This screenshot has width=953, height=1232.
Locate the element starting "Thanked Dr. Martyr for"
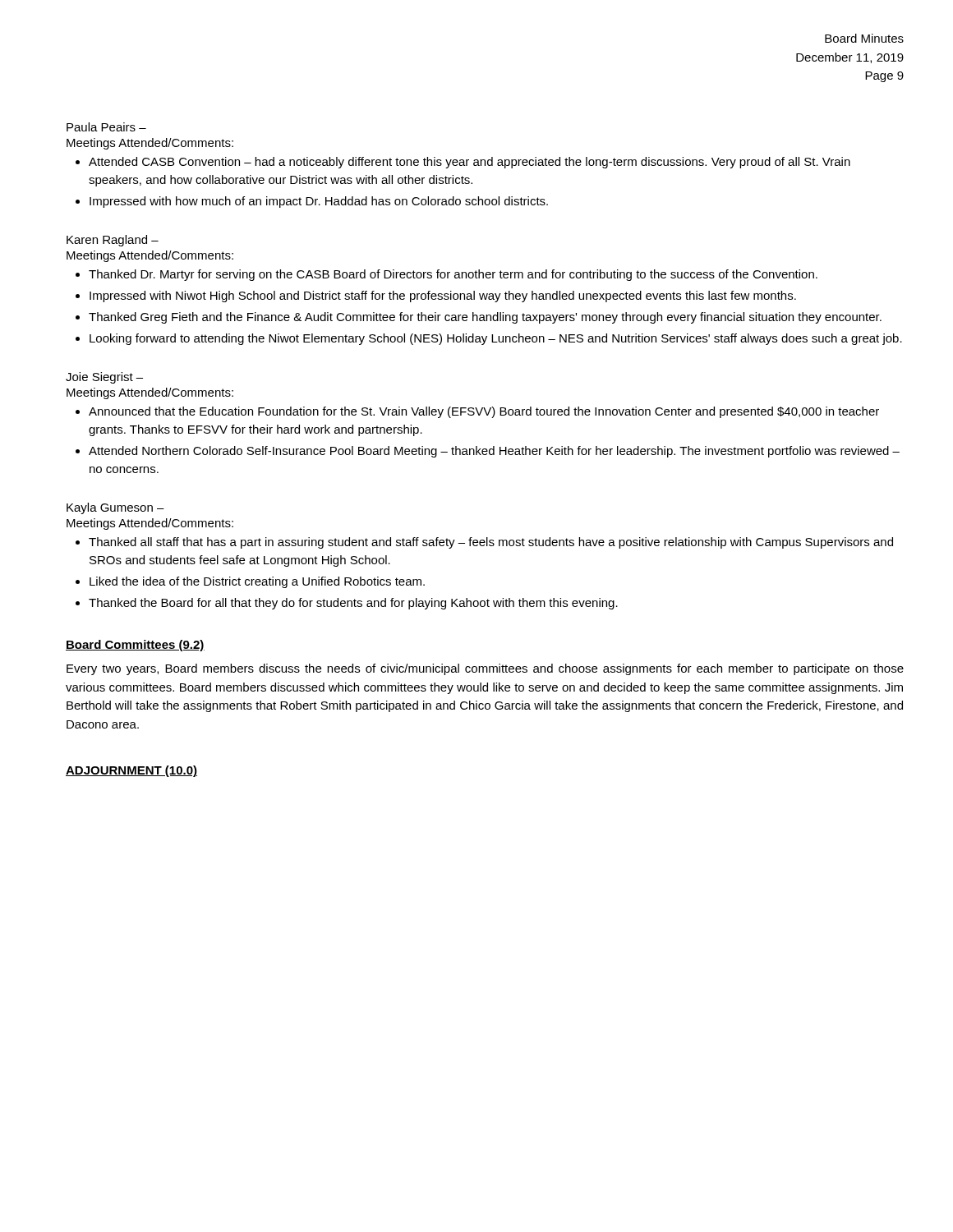pos(453,274)
